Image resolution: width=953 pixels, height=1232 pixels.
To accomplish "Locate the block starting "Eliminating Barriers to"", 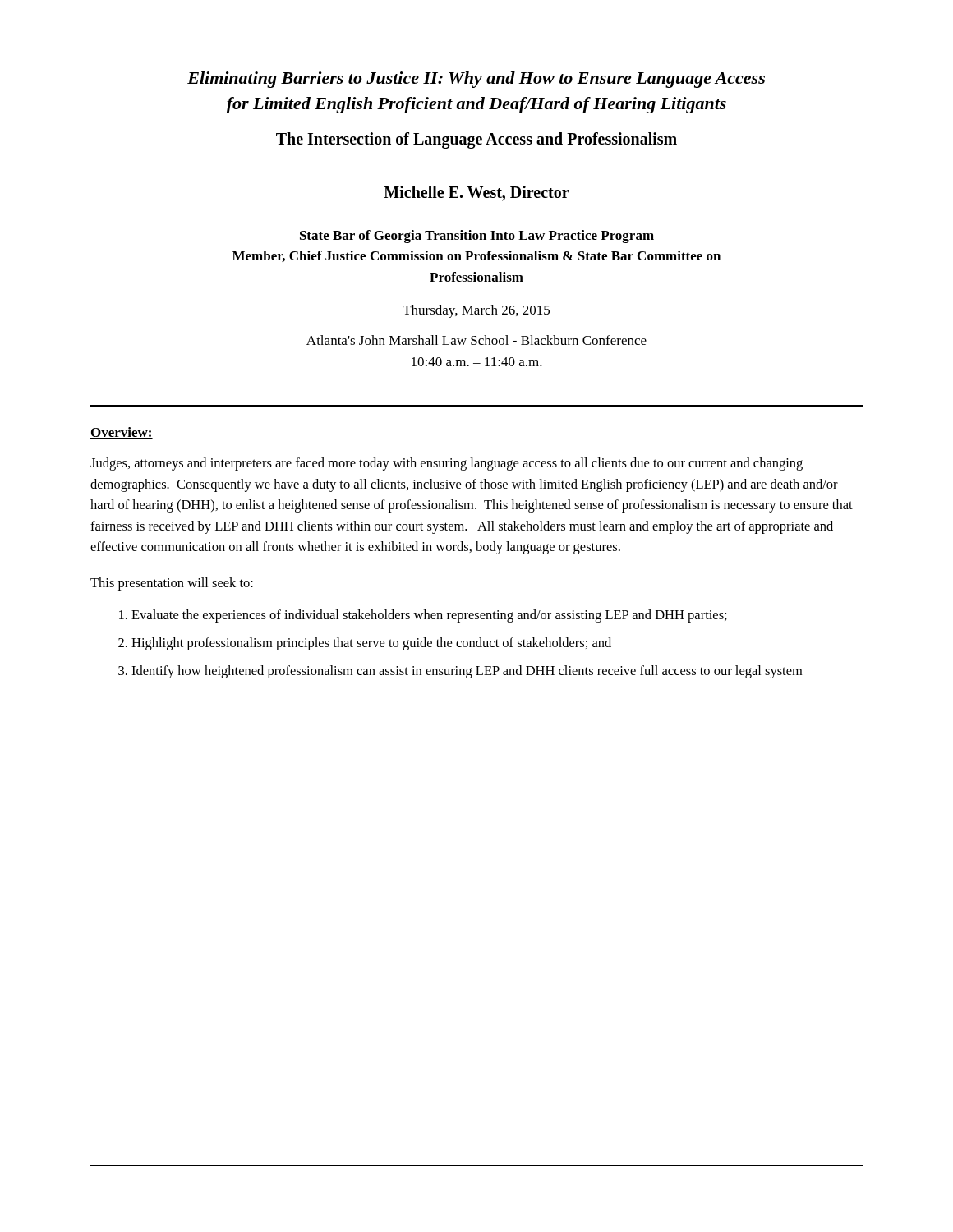I will pyautogui.click(x=476, y=91).
